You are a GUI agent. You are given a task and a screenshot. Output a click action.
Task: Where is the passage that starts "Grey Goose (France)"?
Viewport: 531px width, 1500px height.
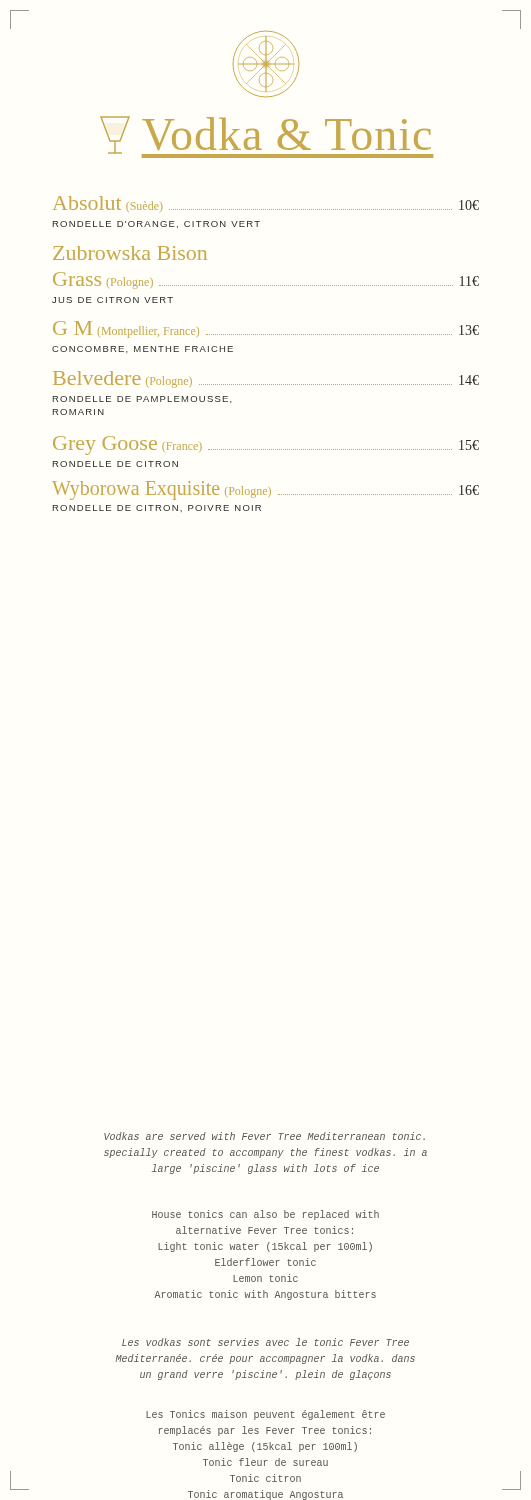pyautogui.click(x=266, y=450)
